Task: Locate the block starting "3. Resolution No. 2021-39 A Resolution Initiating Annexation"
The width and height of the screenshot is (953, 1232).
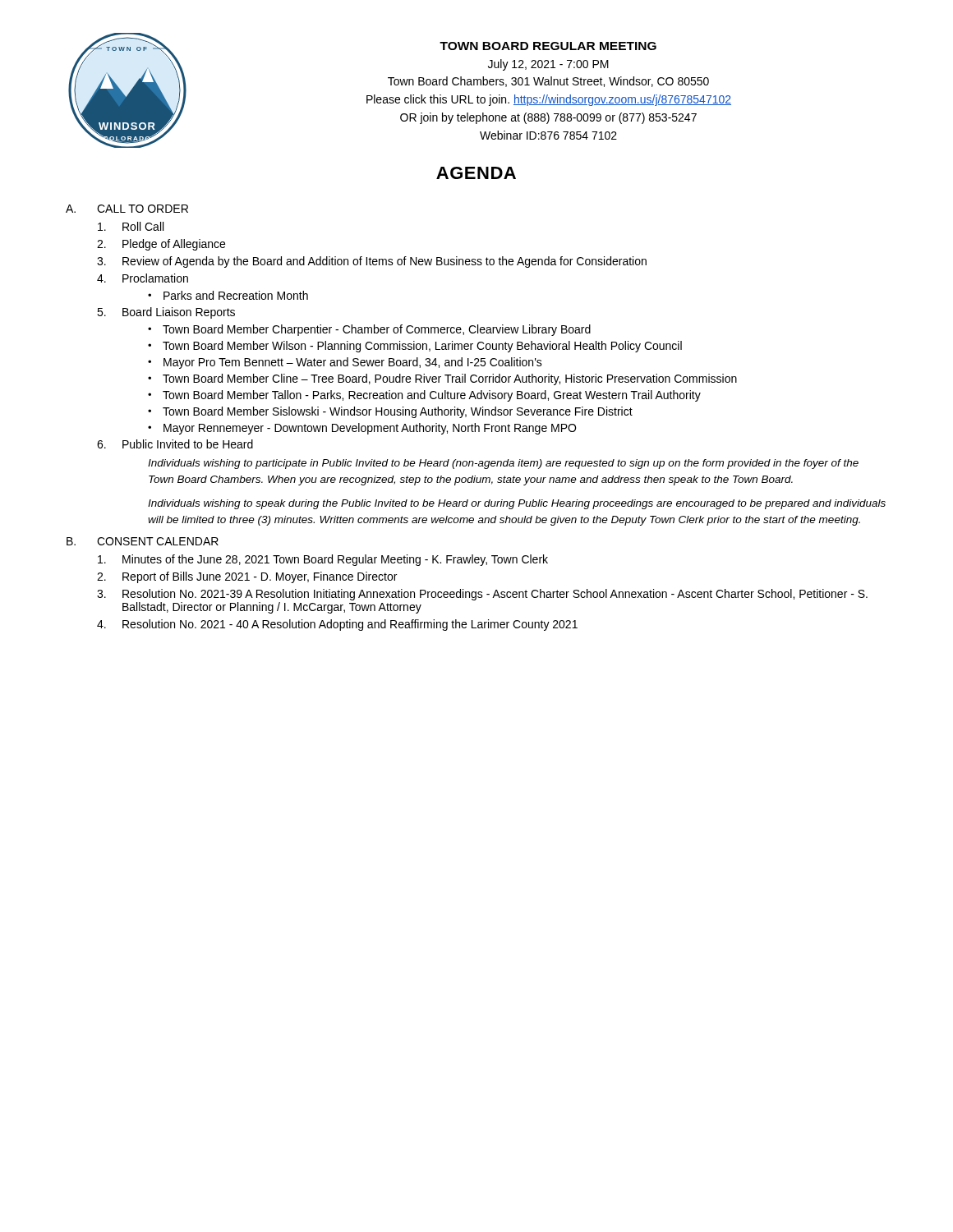Action: click(x=492, y=600)
